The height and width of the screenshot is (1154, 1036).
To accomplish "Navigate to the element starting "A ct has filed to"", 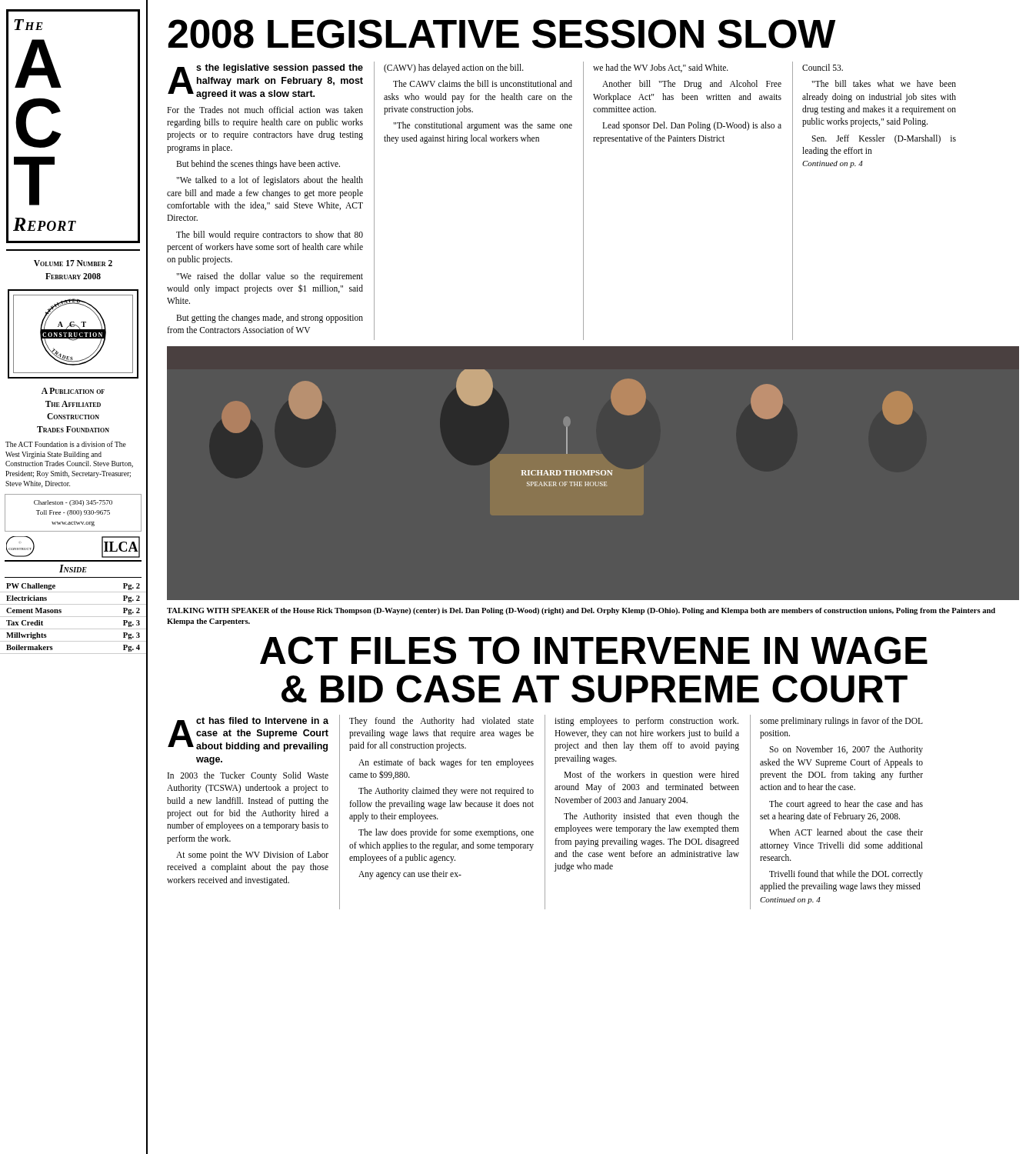I will tap(248, 800).
